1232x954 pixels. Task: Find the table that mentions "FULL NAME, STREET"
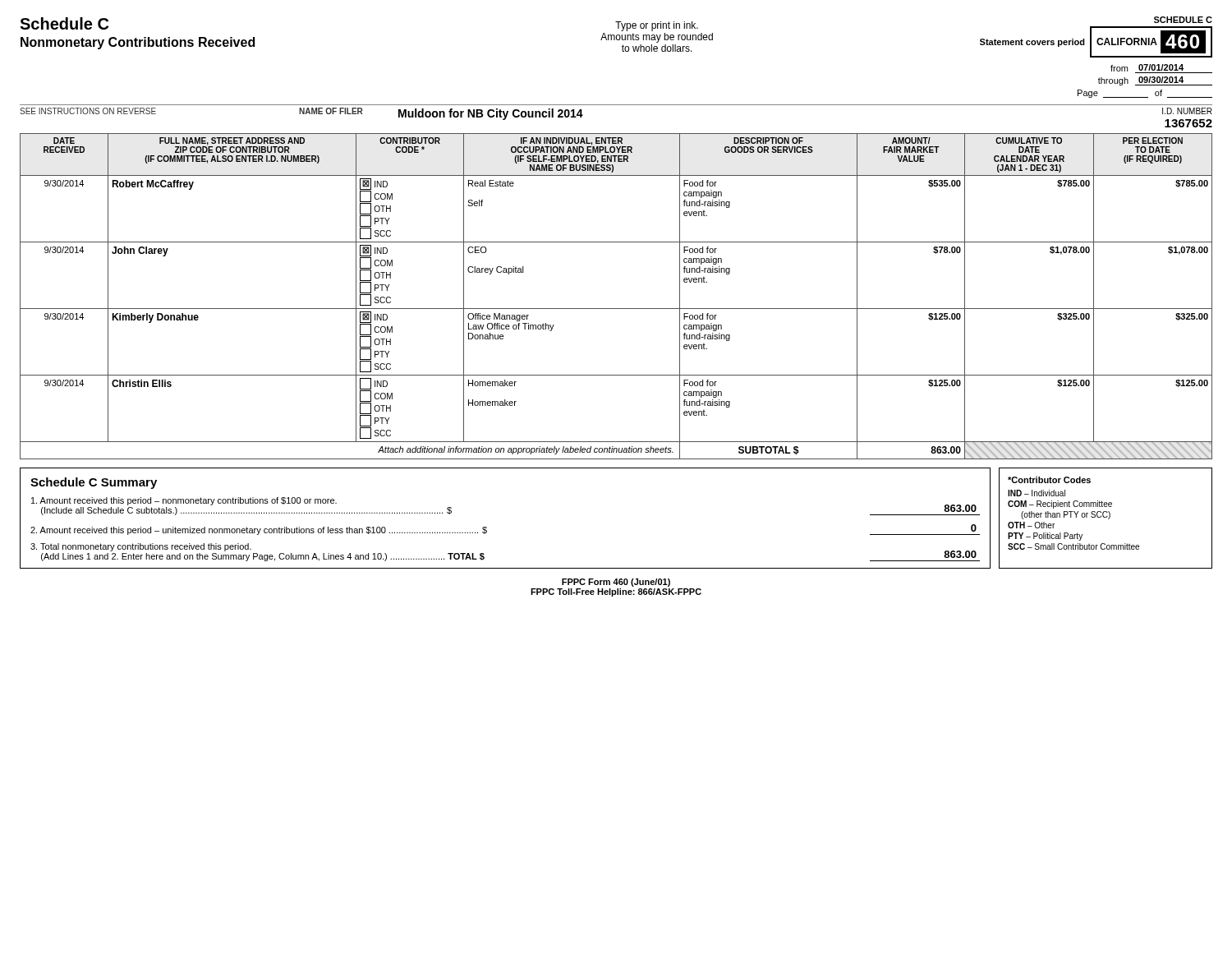[x=616, y=296]
